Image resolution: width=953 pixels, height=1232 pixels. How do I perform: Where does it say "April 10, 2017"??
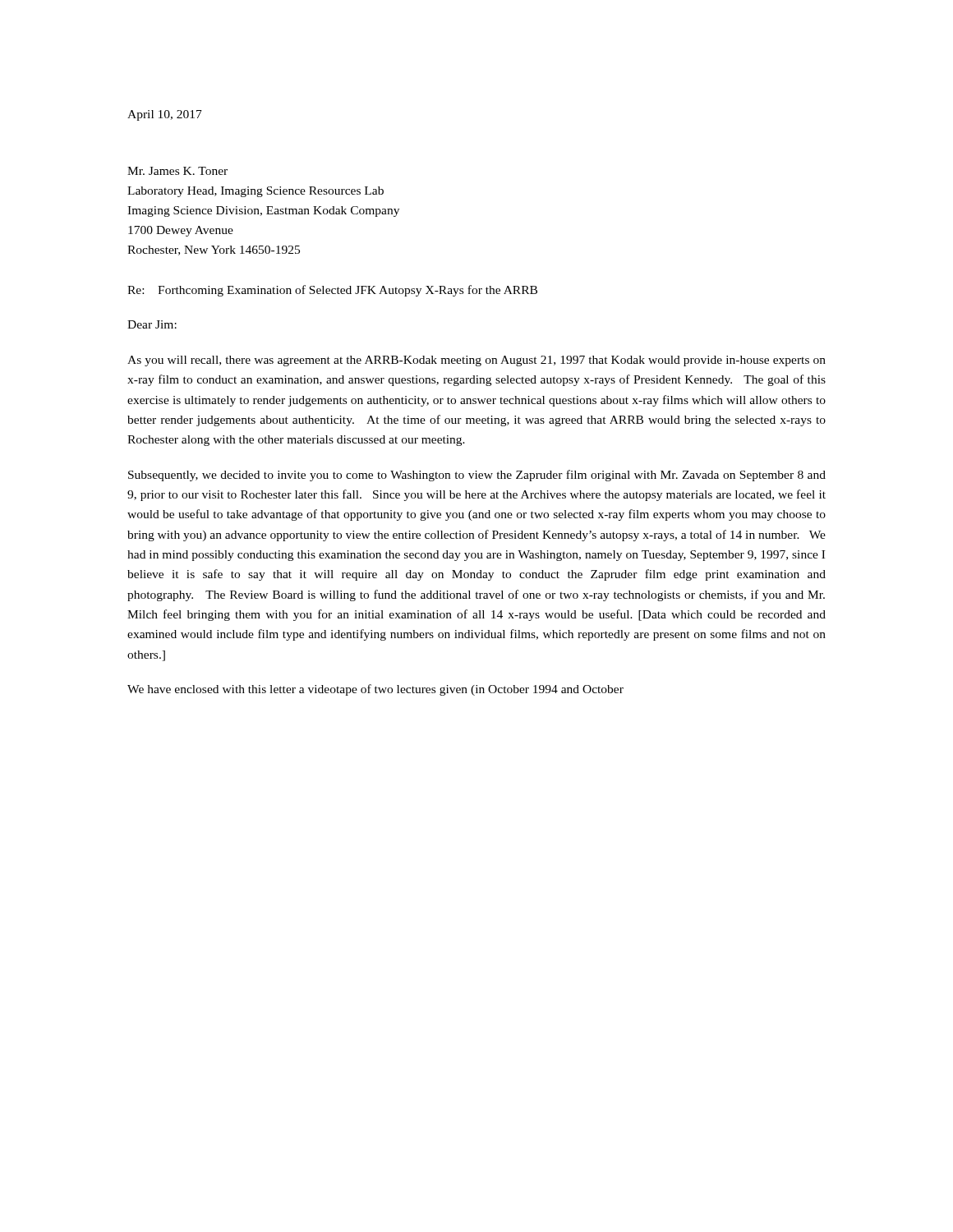[x=165, y=114]
